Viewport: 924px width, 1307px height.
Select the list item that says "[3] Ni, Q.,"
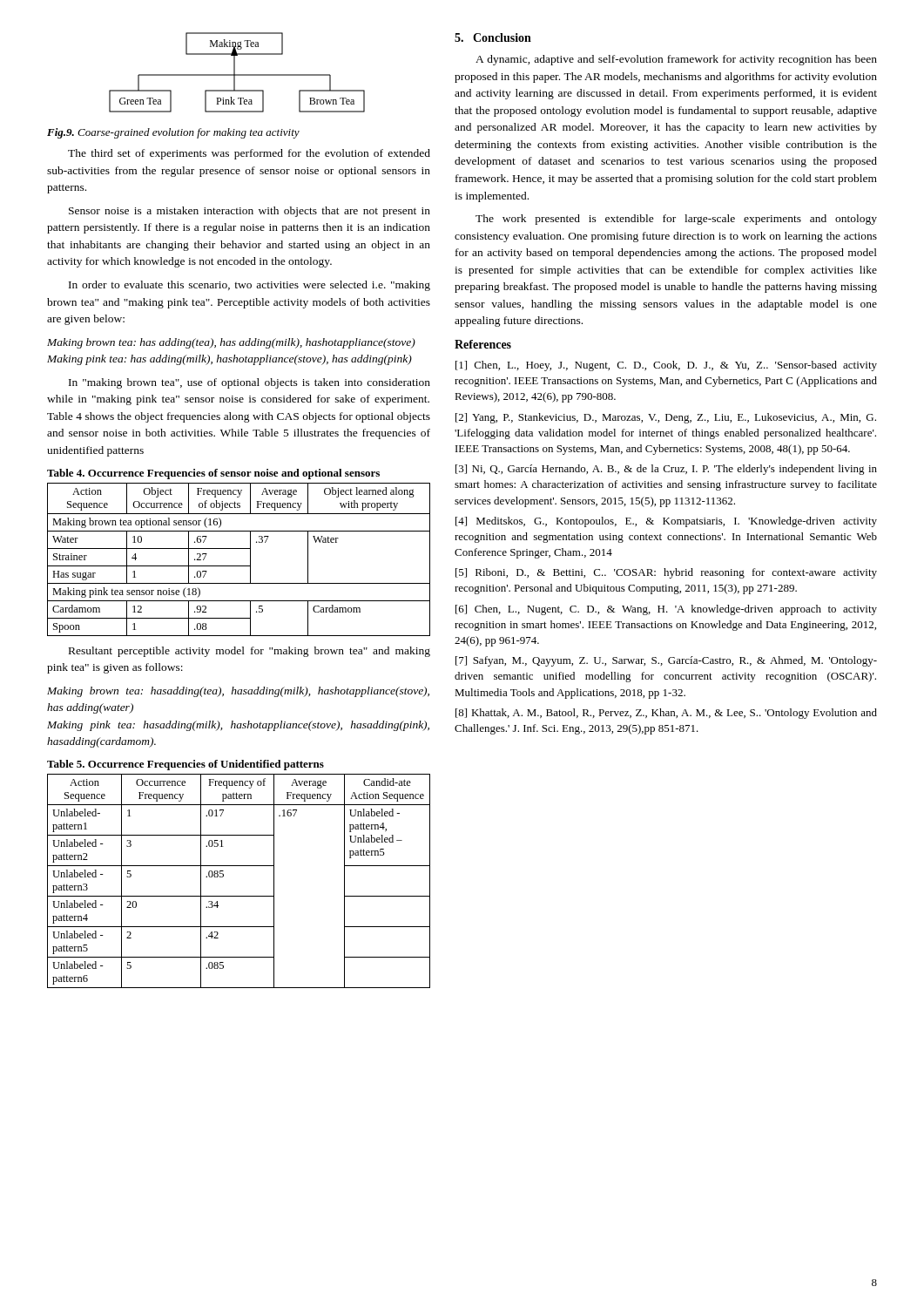click(x=666, y=484)
